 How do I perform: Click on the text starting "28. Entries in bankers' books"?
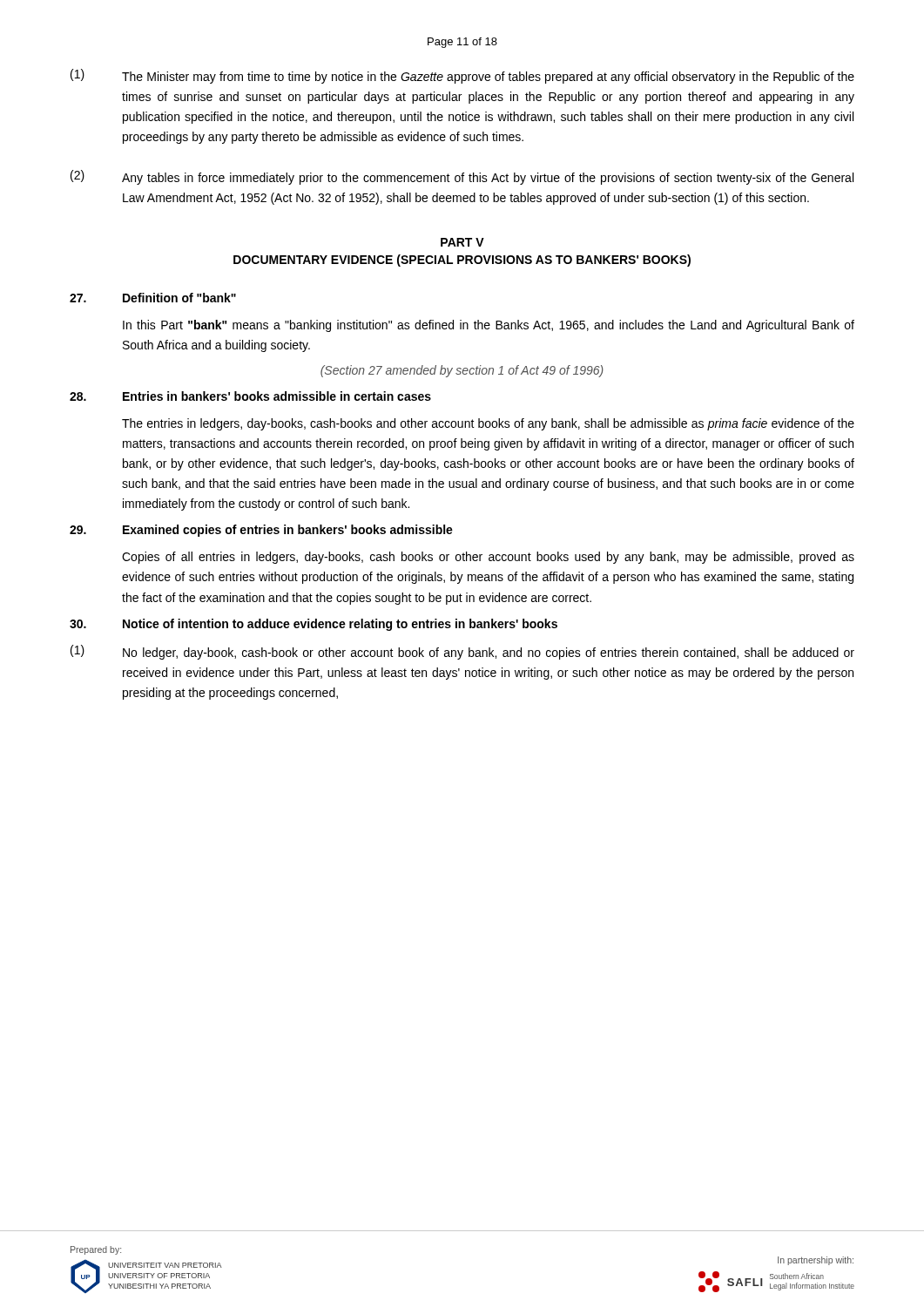click(250, 396)
